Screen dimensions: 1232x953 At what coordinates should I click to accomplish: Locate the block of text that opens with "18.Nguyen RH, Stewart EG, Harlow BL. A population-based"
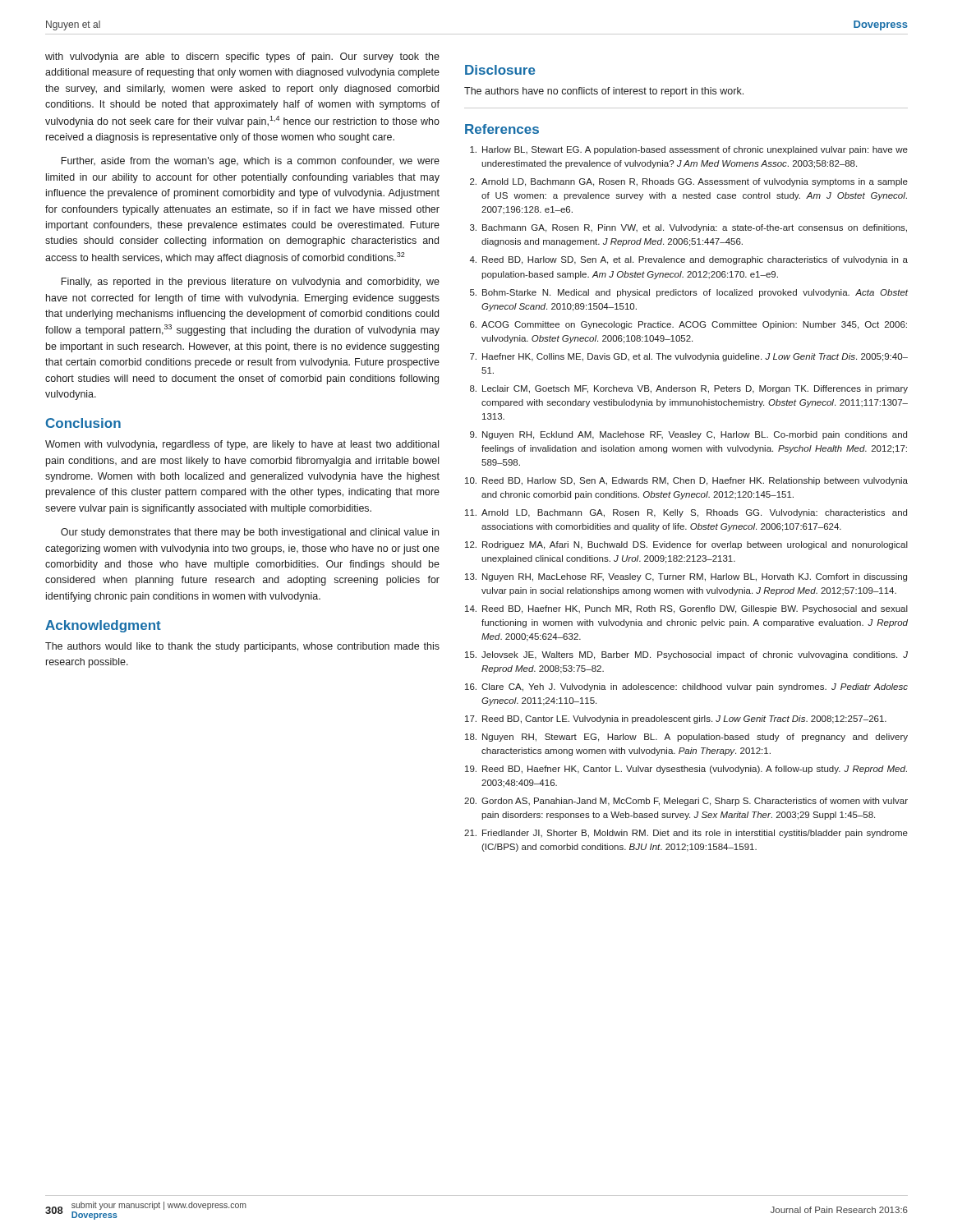pos(686,744)
